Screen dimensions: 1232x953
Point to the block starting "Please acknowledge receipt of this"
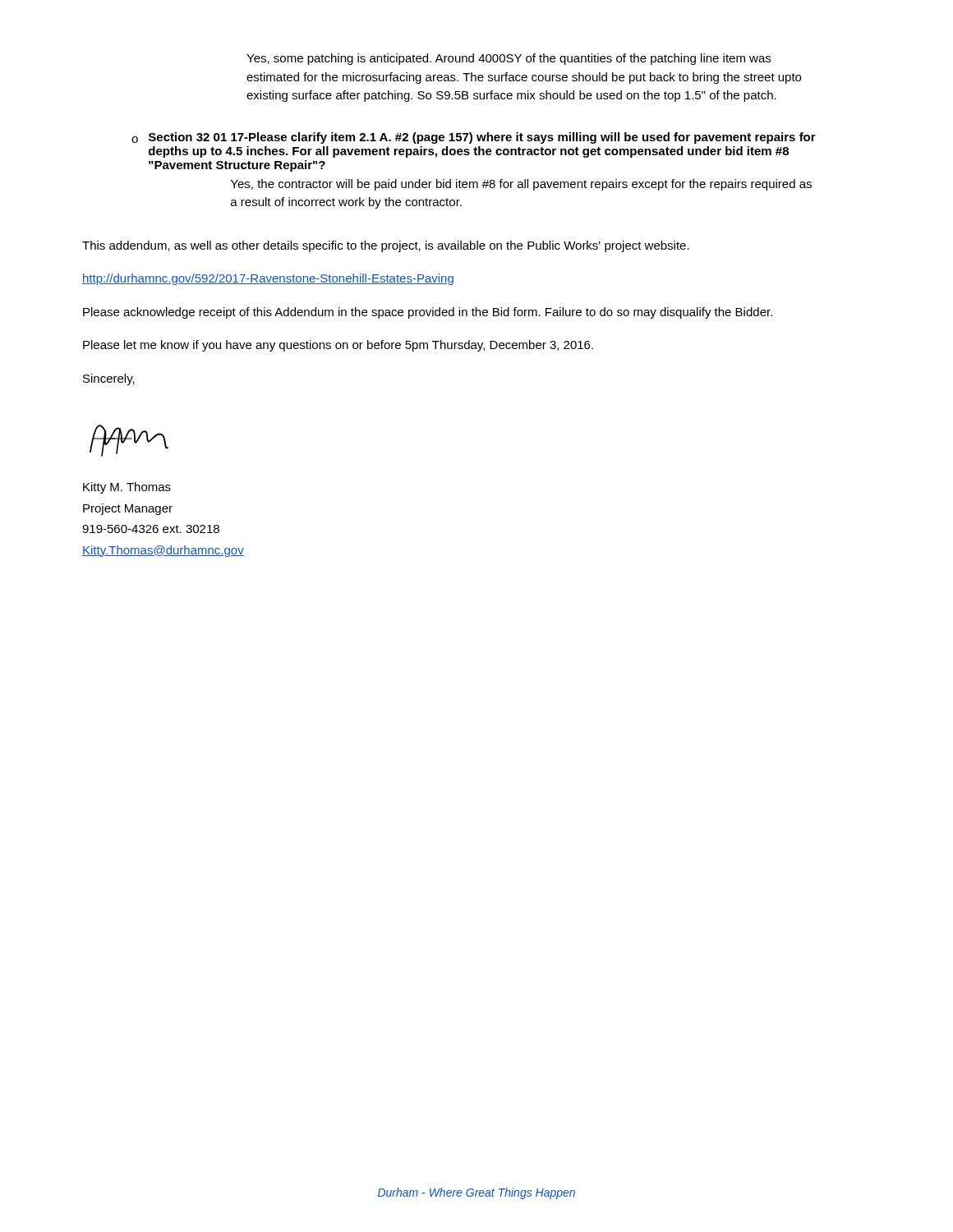click(428, 311)
